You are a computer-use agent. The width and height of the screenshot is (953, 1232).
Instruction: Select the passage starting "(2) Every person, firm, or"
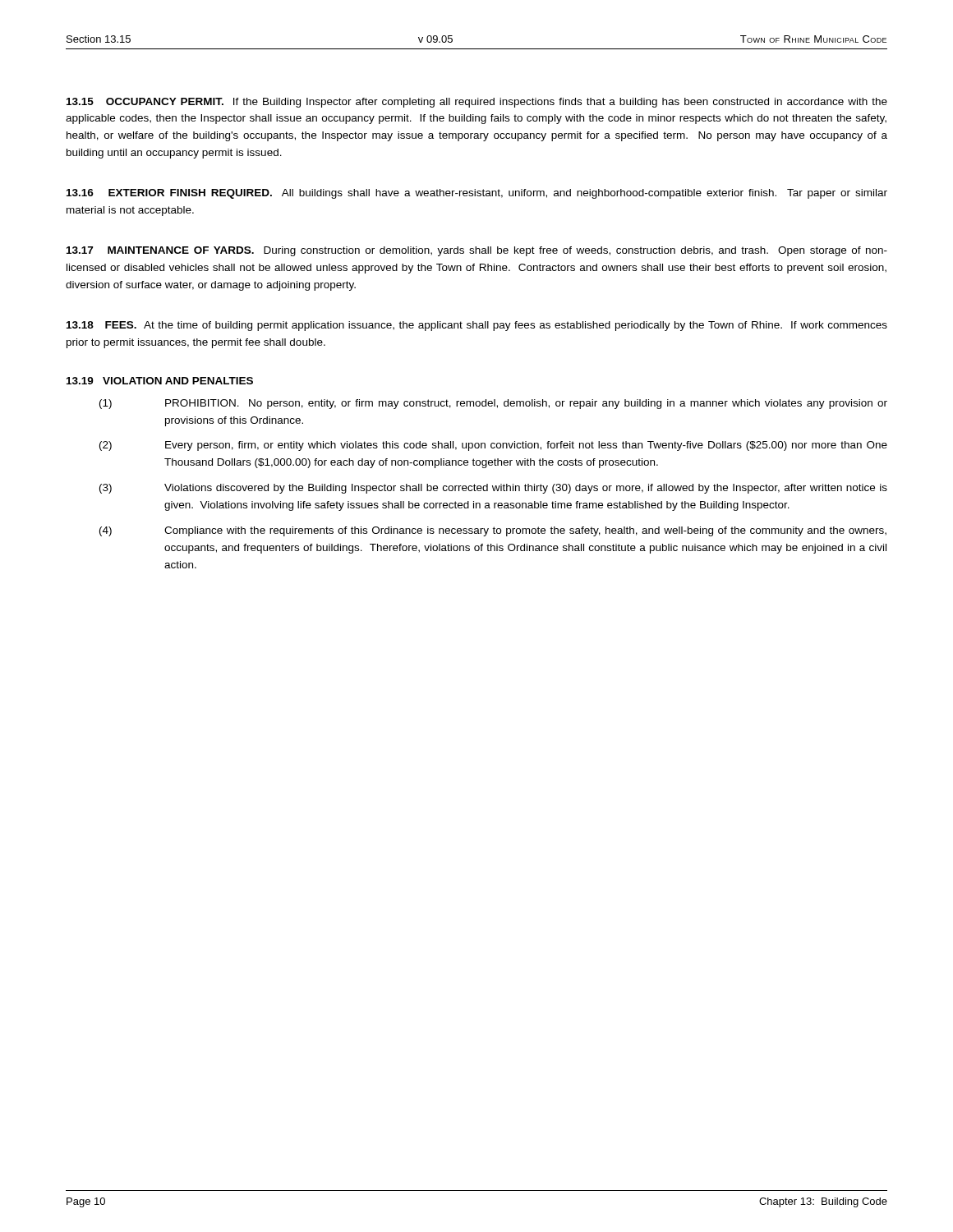[x=476, y=455]
